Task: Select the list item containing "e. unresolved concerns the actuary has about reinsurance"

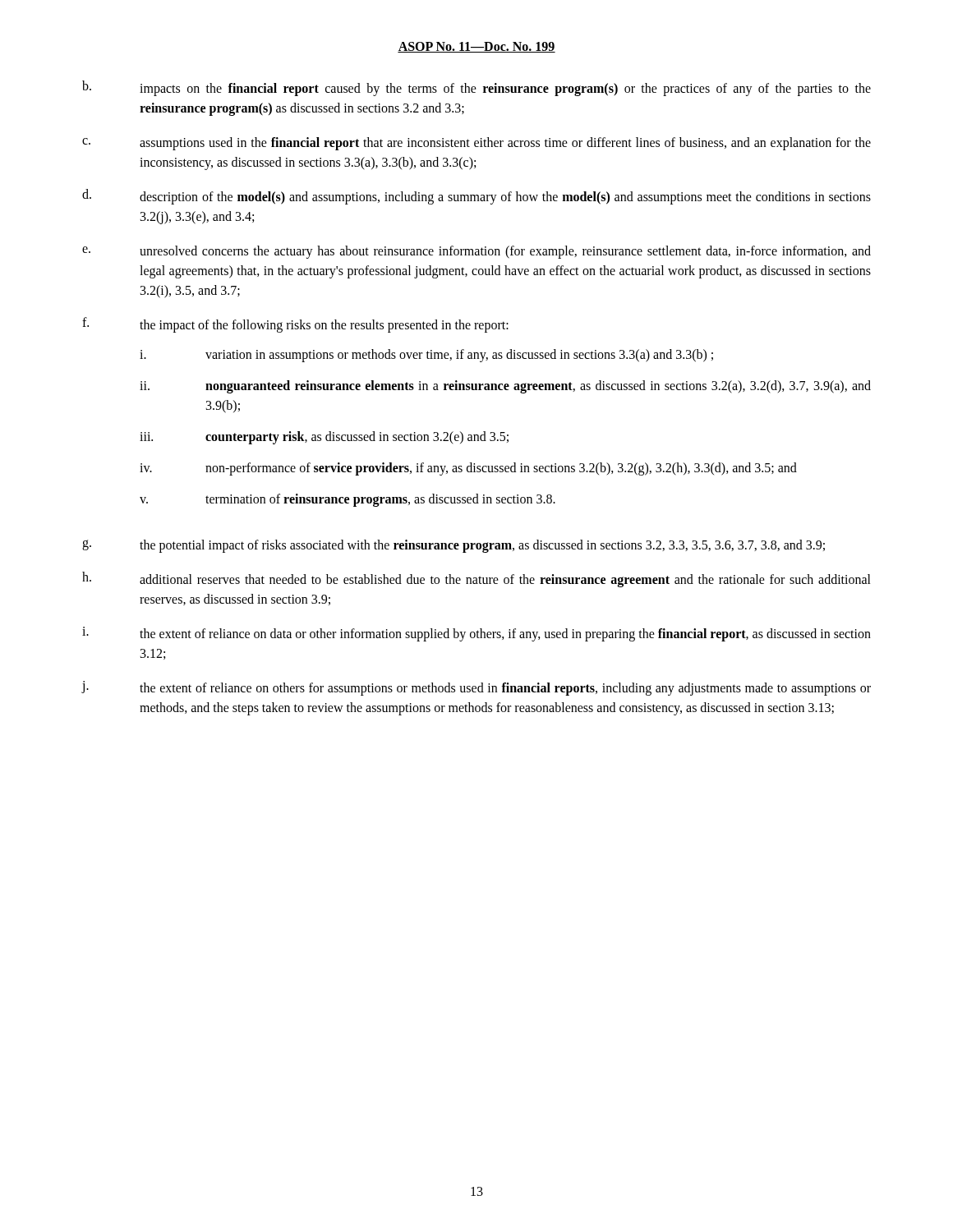Action: tap(476, 271)
